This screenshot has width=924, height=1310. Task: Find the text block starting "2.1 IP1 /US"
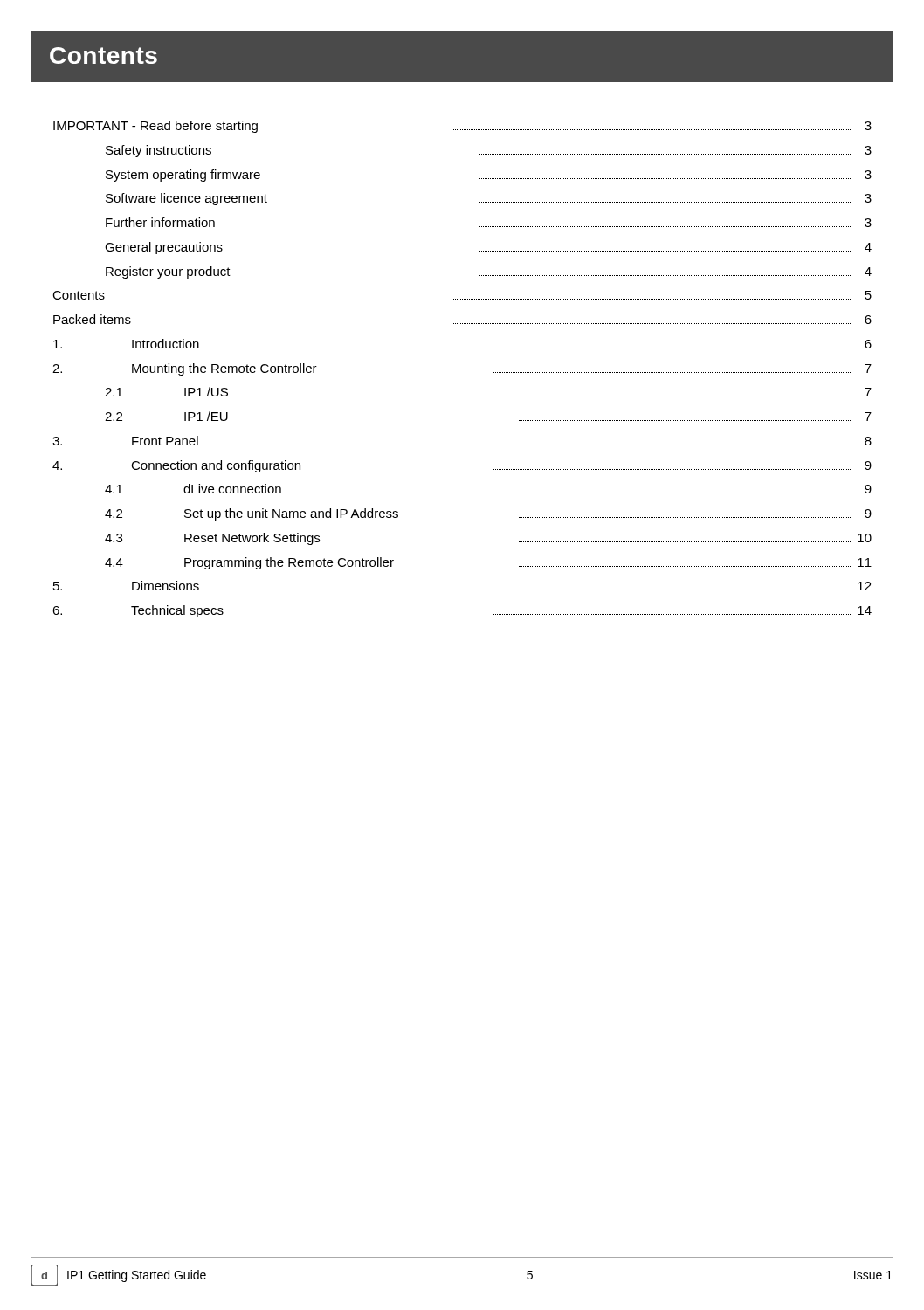point(109,393)
